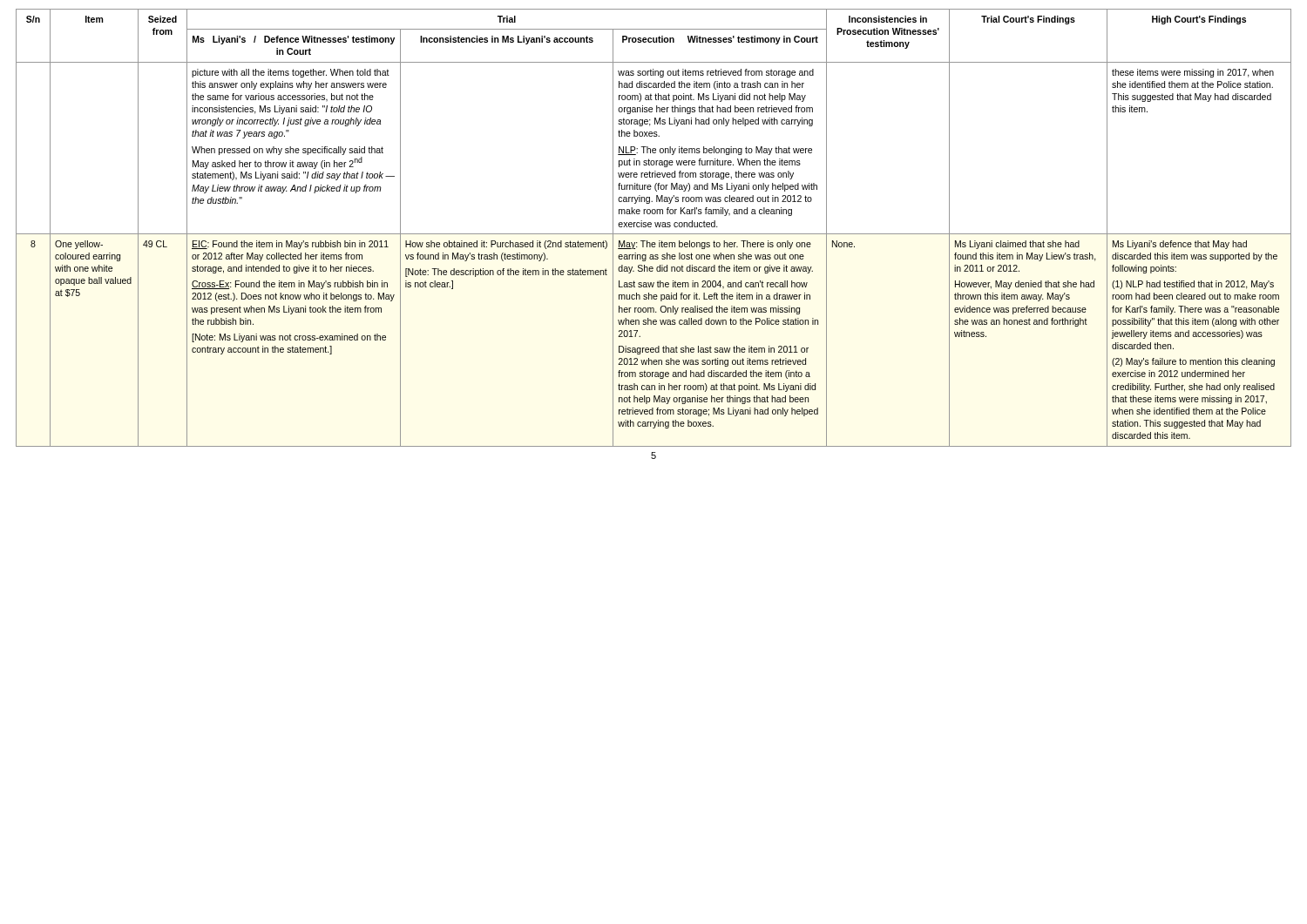The image size is (1307, 924).
Task: Find the table that mentions "Inconsistencies in Prosecution"
Action: point(654,227)
